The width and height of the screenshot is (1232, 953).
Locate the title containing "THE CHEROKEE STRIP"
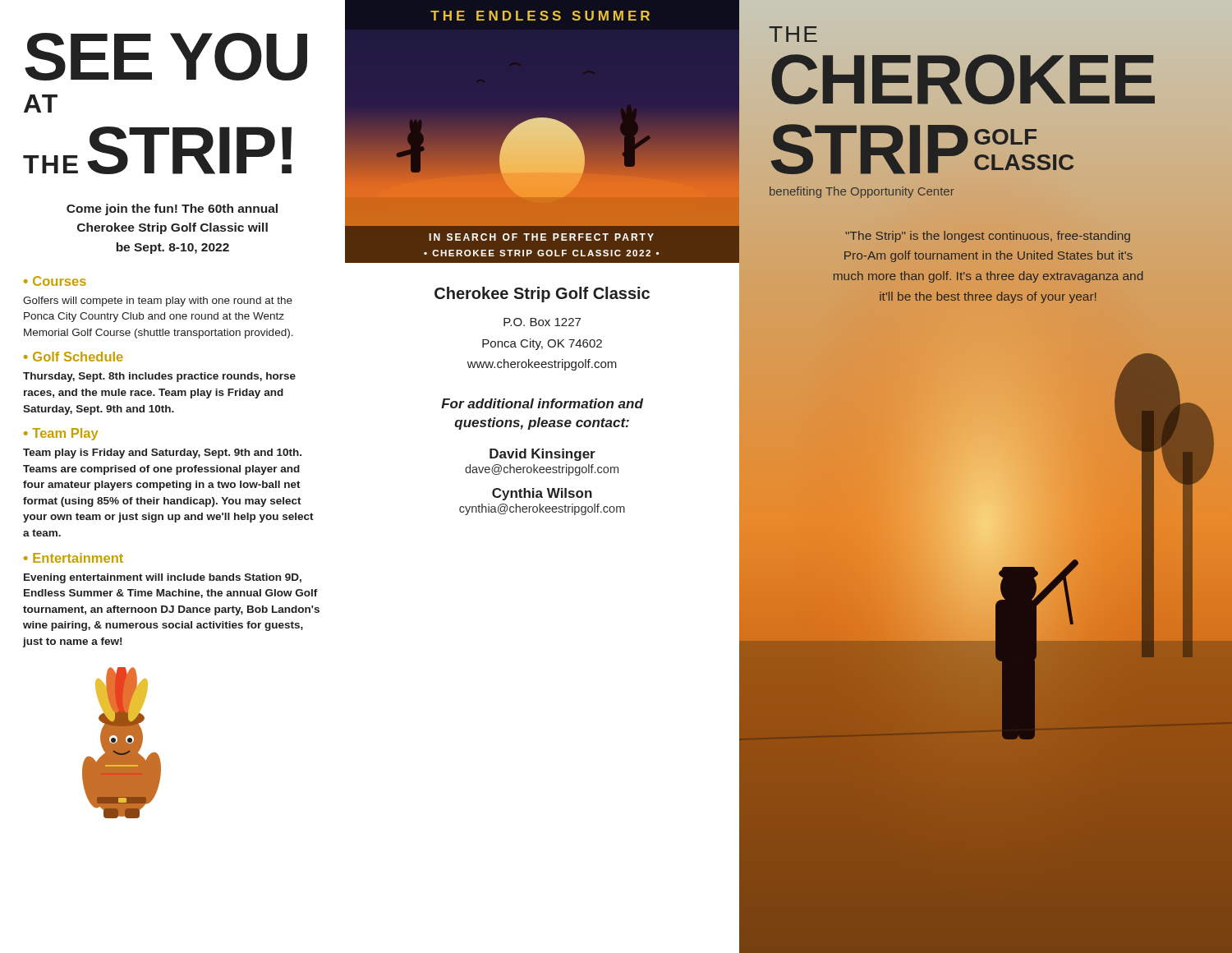tap(988, 110)
